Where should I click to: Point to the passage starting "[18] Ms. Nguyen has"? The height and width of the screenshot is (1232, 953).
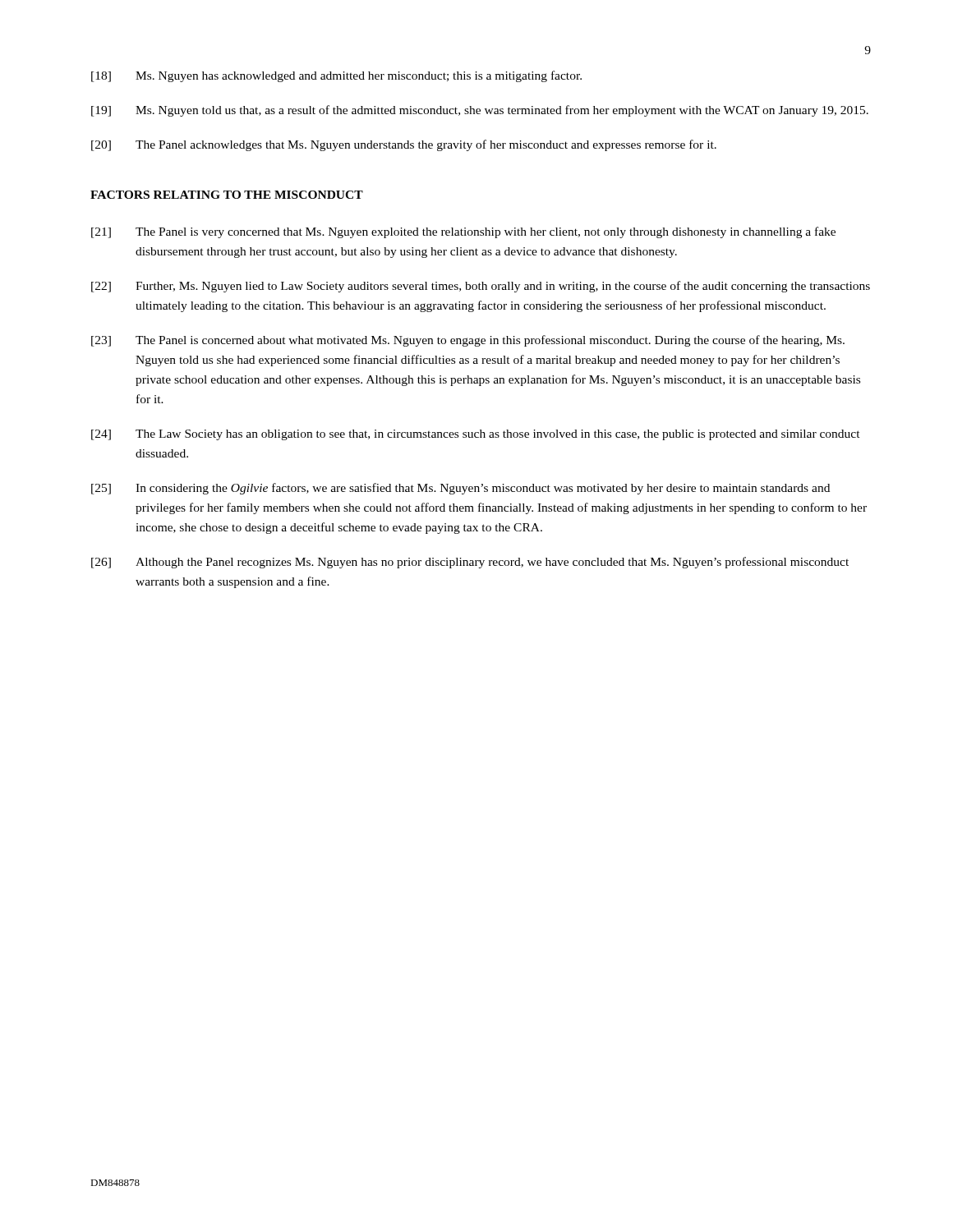coord(481,76)
